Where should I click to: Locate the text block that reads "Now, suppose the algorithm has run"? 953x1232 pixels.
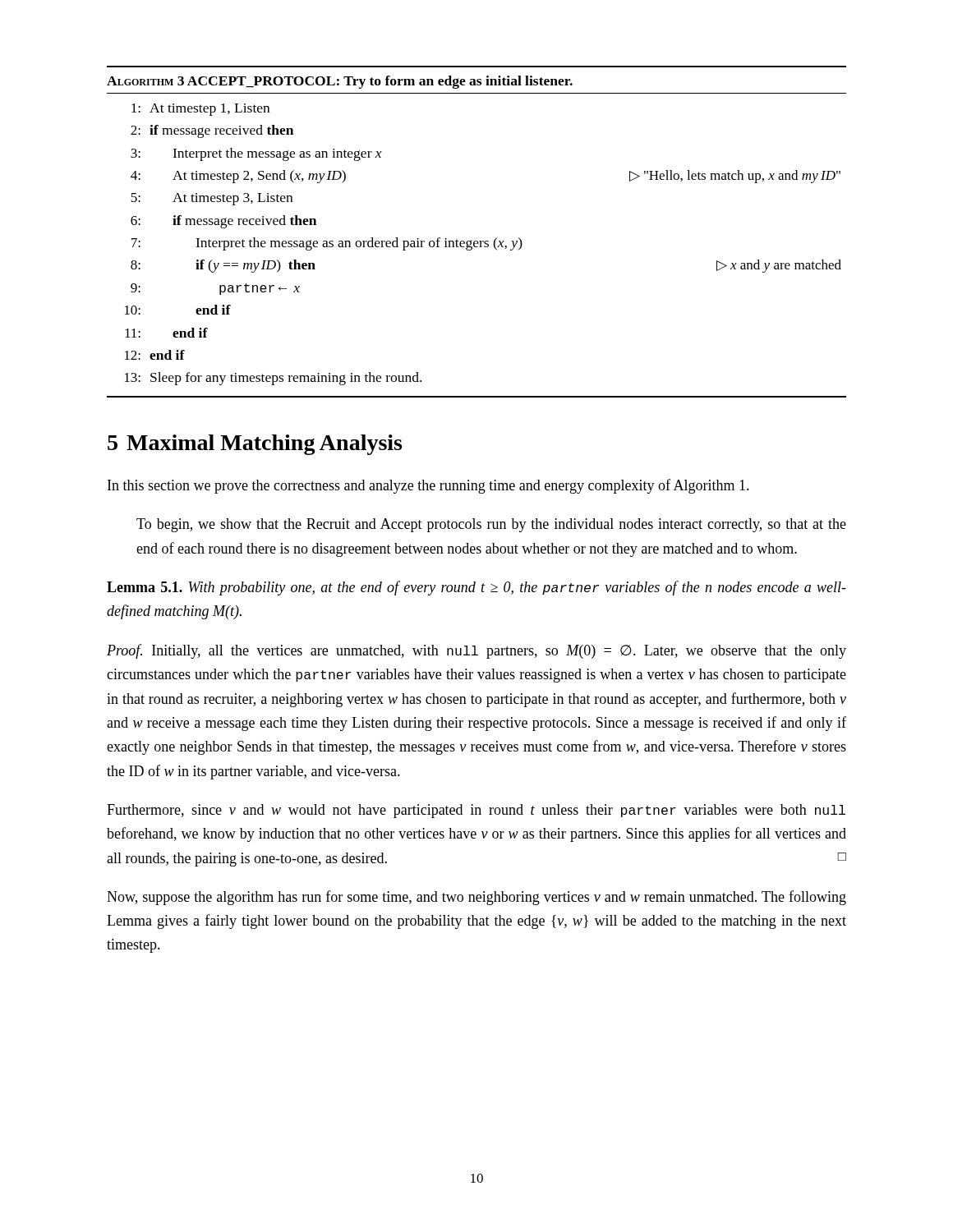(476, 921)
